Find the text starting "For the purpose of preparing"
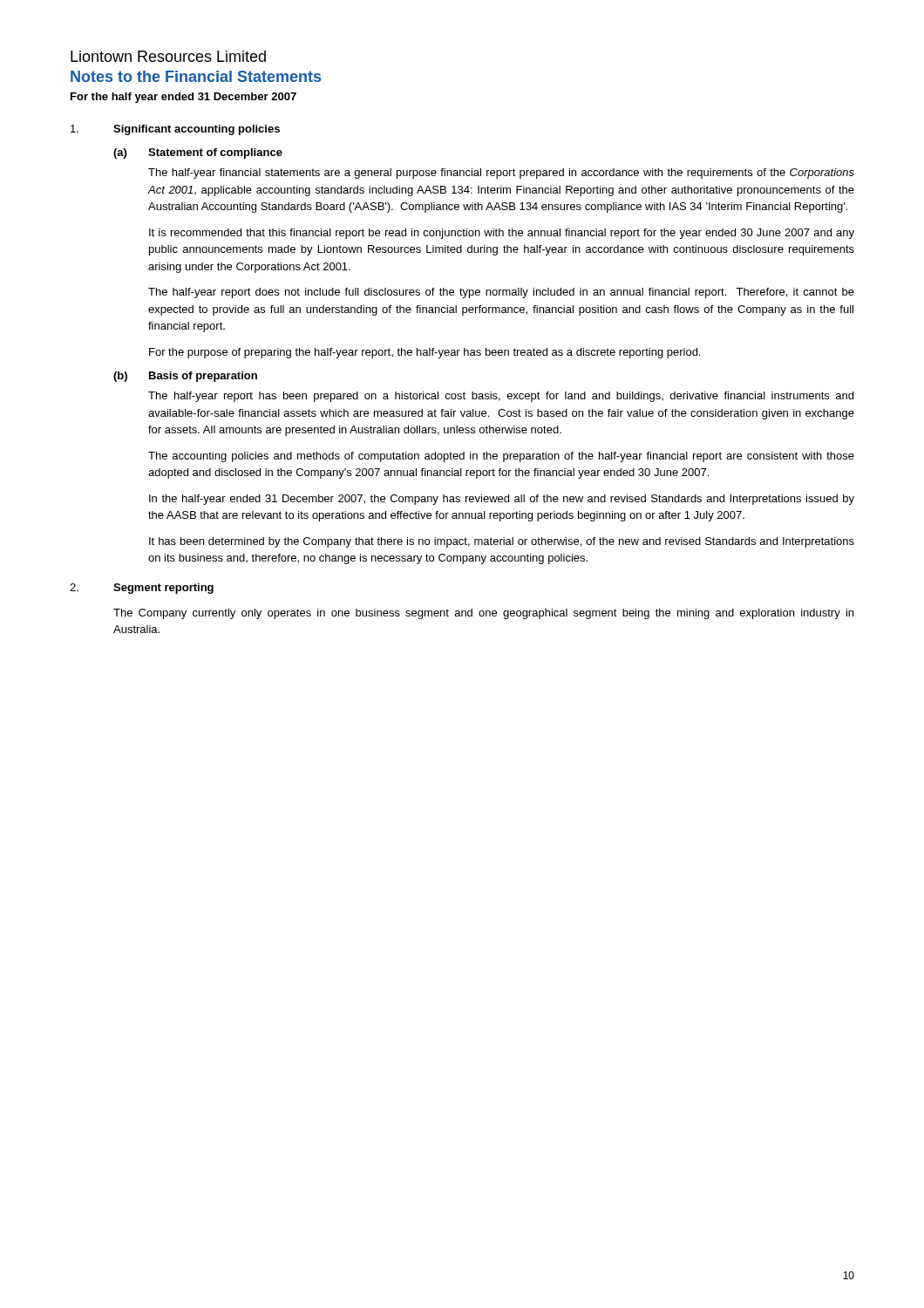This screenshot has height=1308, width=924. [x=425, y=351]
